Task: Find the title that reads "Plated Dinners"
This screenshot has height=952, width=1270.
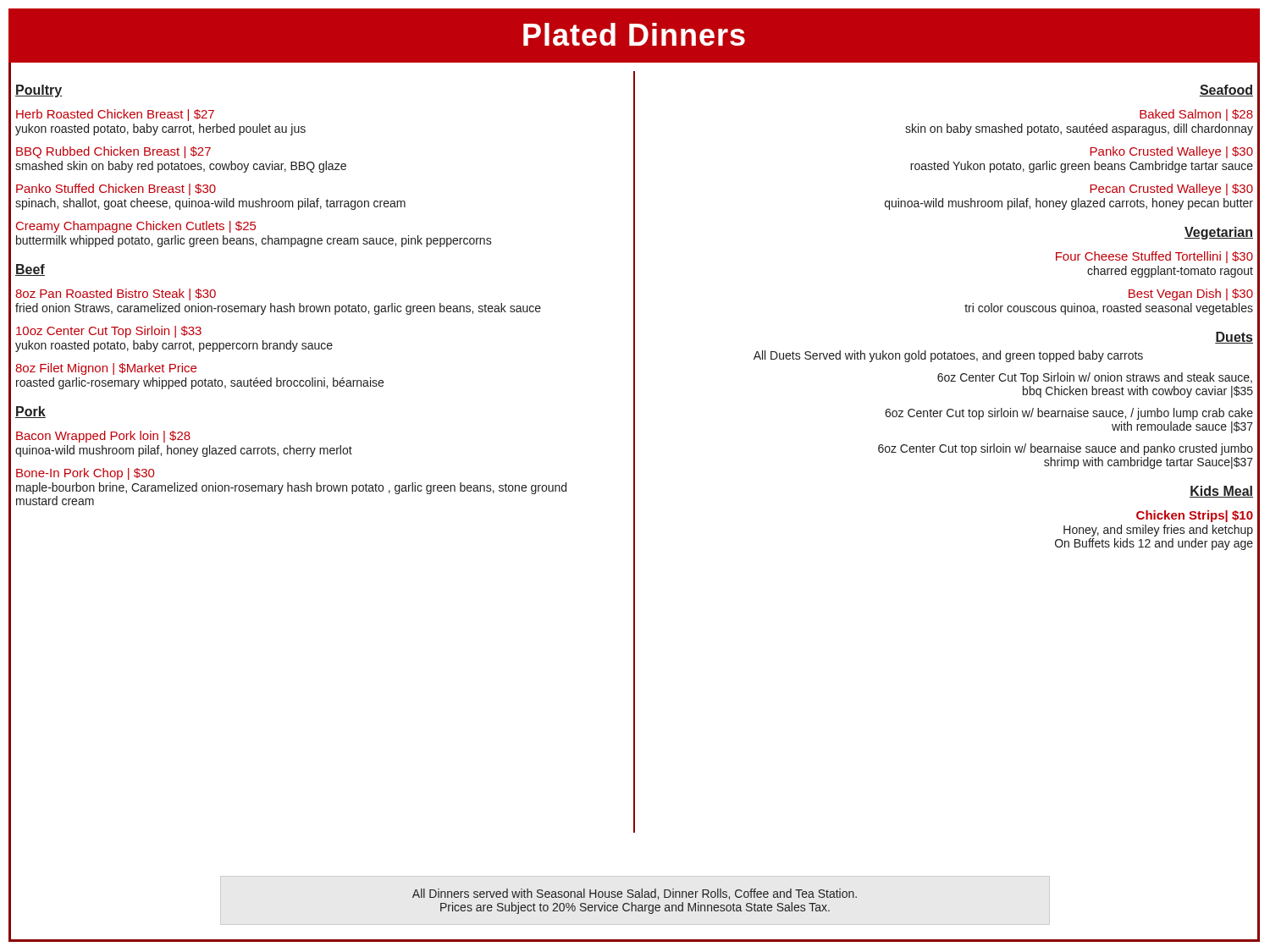Action: click(x=634, y=35)
